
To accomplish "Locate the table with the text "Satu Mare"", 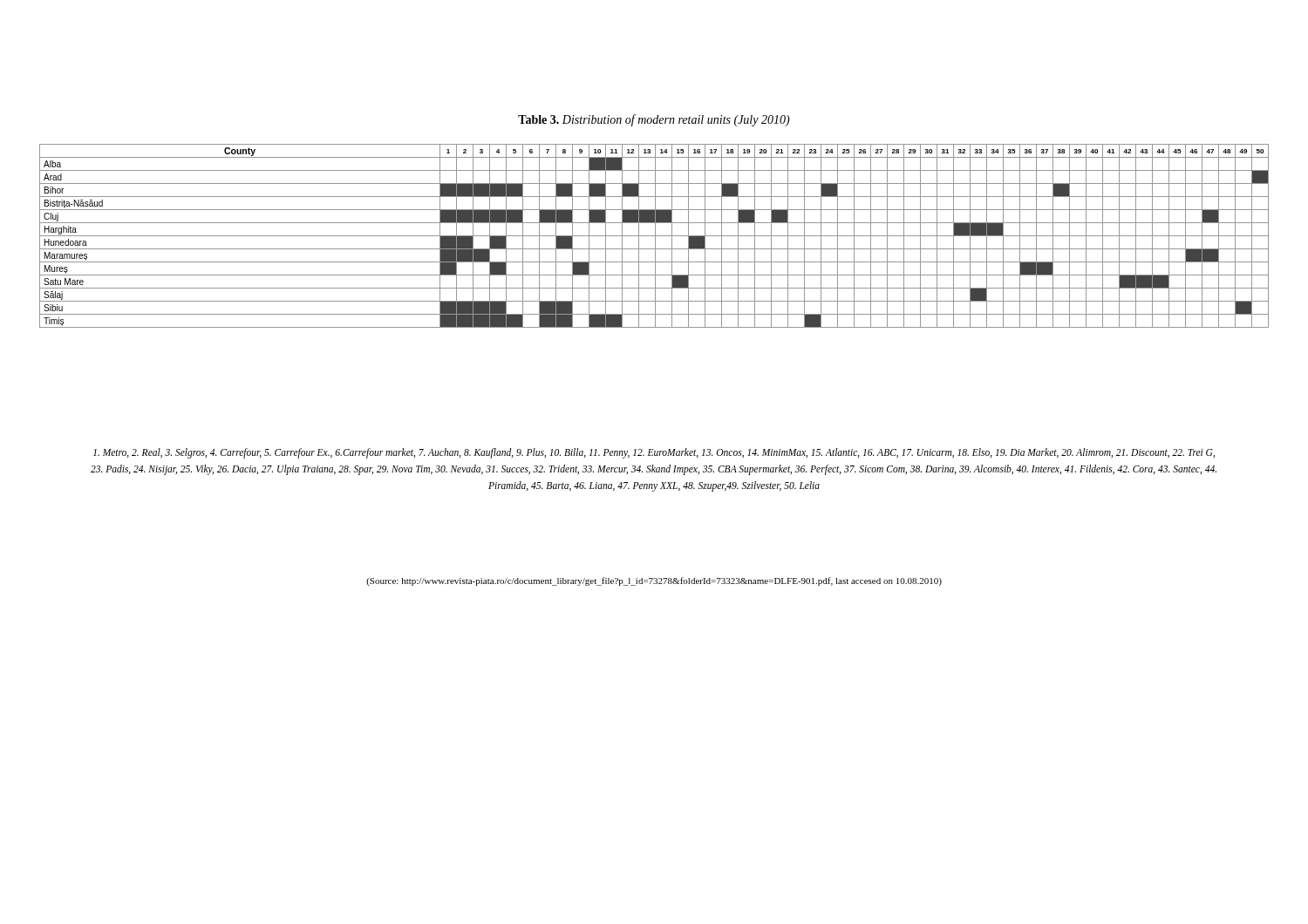I will (654, 236).
